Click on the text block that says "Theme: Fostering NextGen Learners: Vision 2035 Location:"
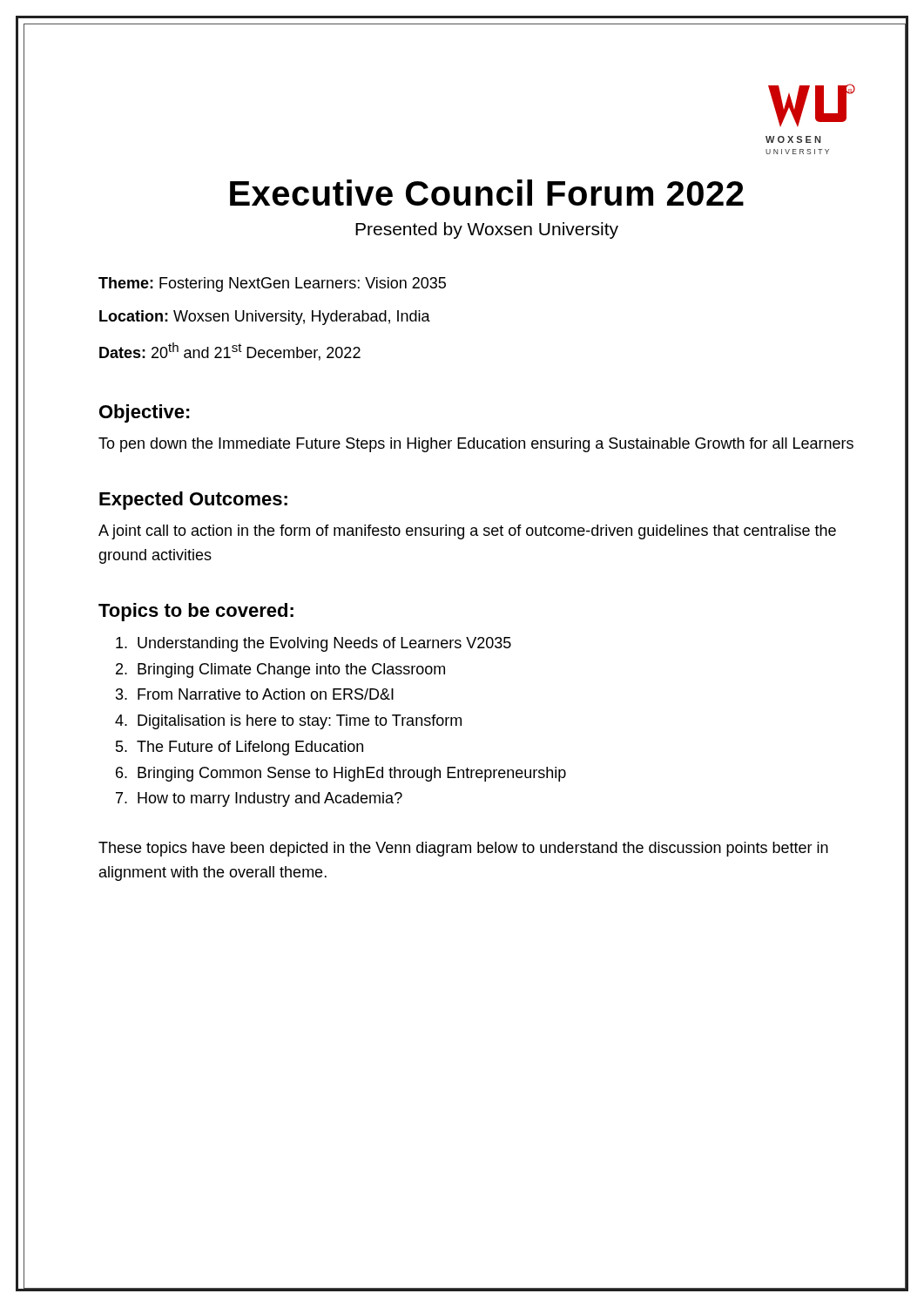 click(x=272, y=284)
